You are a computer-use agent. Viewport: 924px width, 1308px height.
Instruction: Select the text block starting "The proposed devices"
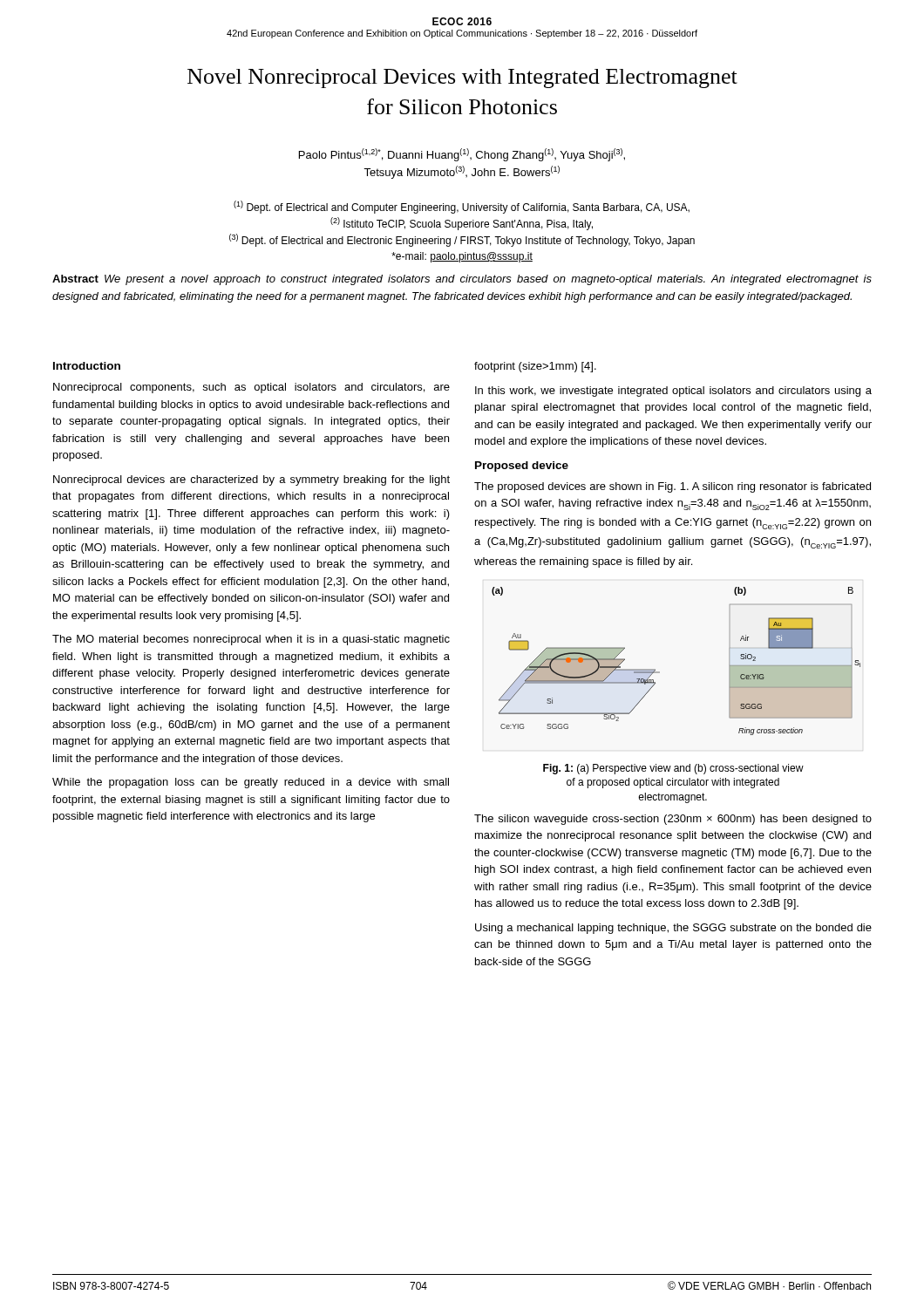click(x=673, y=523)
